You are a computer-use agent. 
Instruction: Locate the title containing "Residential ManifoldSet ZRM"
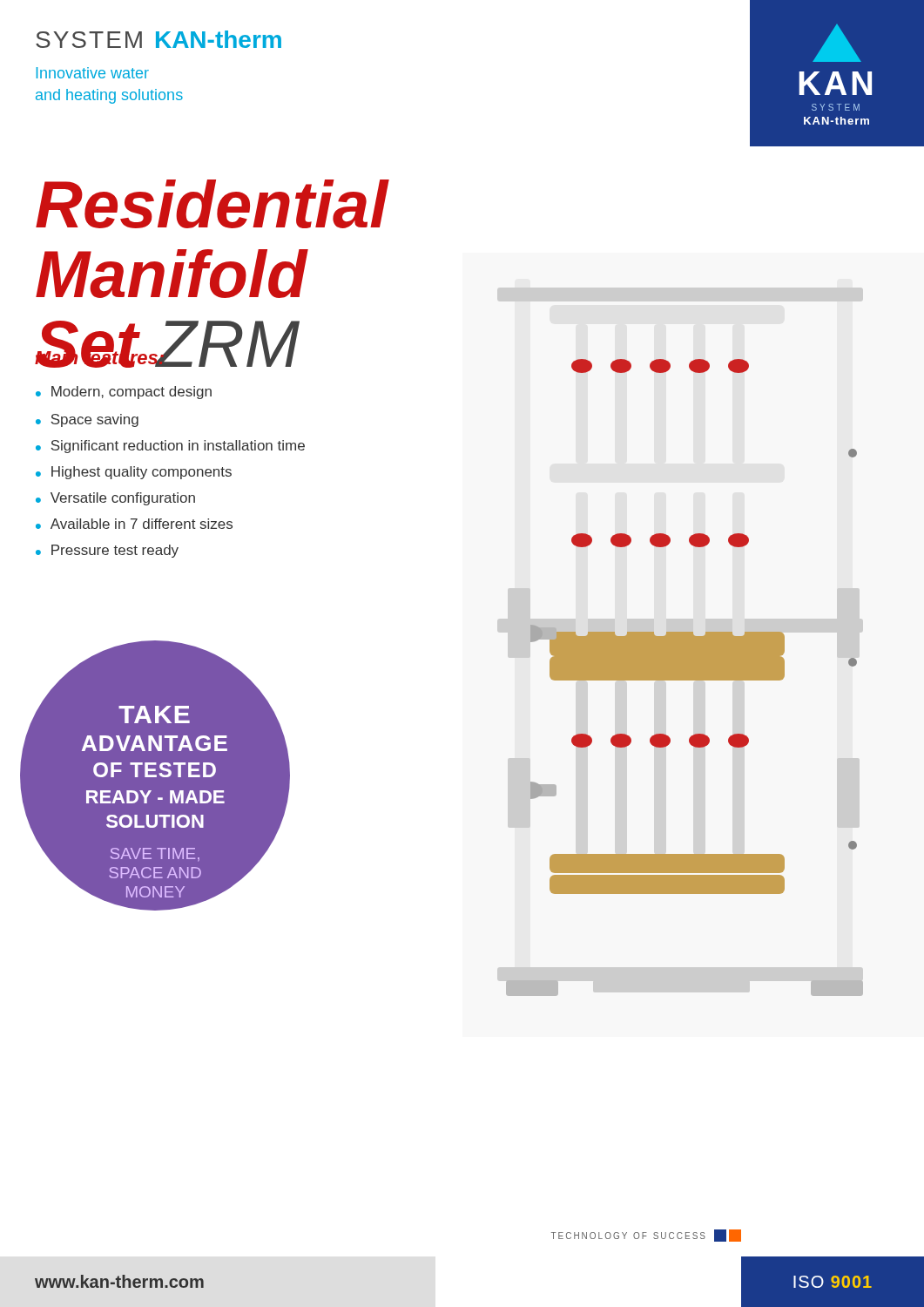[211, 274]
